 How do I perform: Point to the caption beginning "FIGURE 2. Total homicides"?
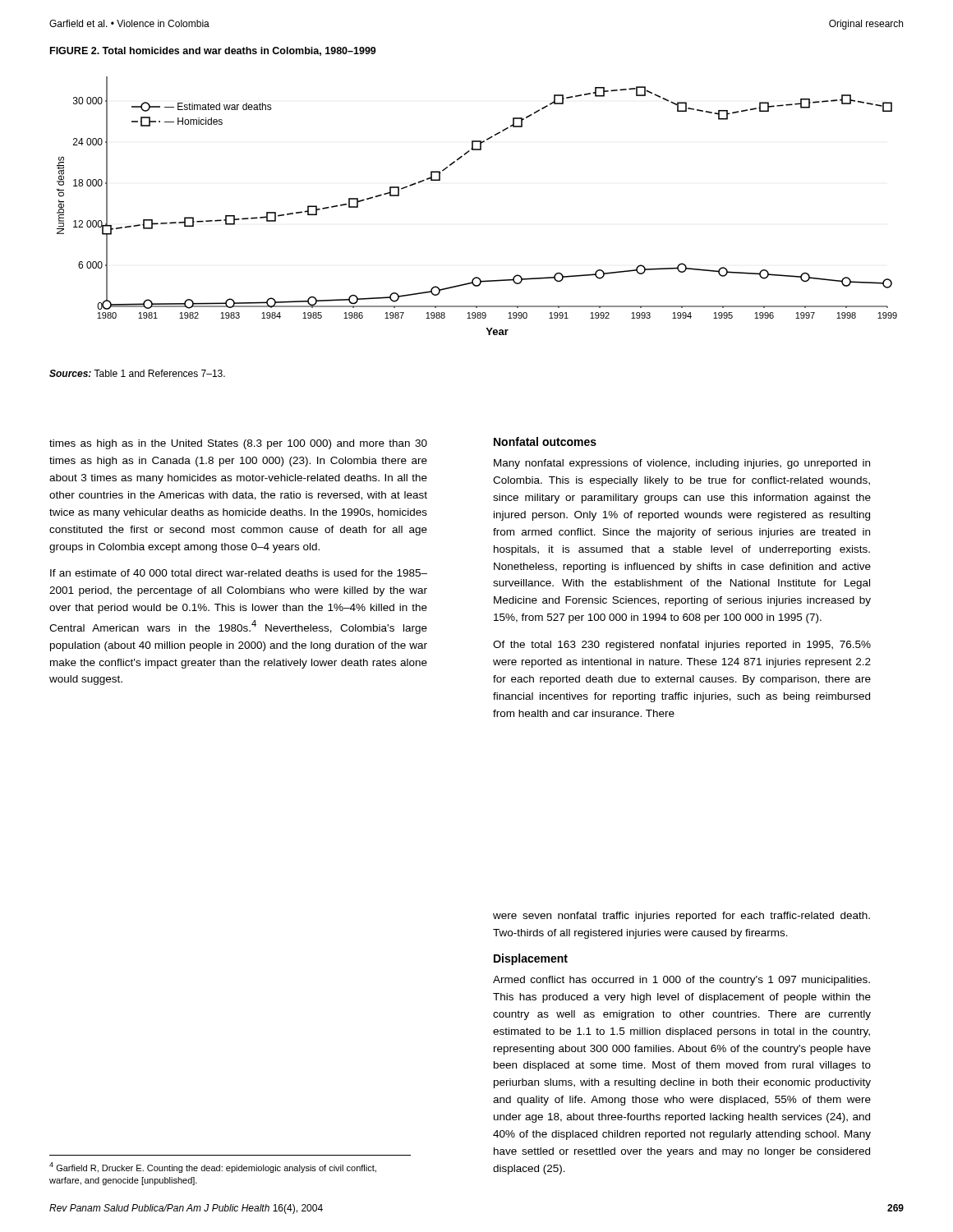click(213, 51)
